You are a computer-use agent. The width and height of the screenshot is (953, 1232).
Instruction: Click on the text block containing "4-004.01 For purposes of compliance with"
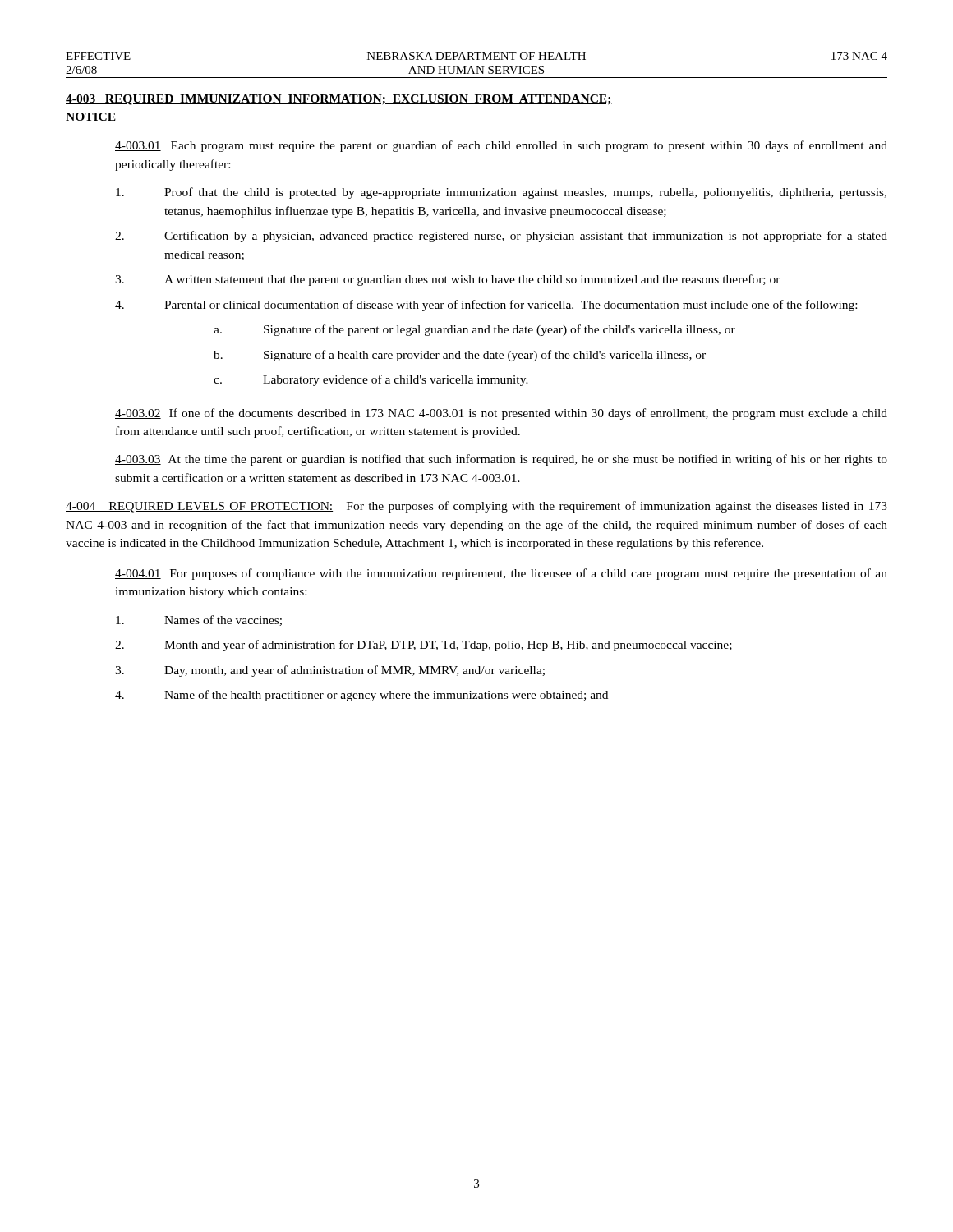[501, 582]
